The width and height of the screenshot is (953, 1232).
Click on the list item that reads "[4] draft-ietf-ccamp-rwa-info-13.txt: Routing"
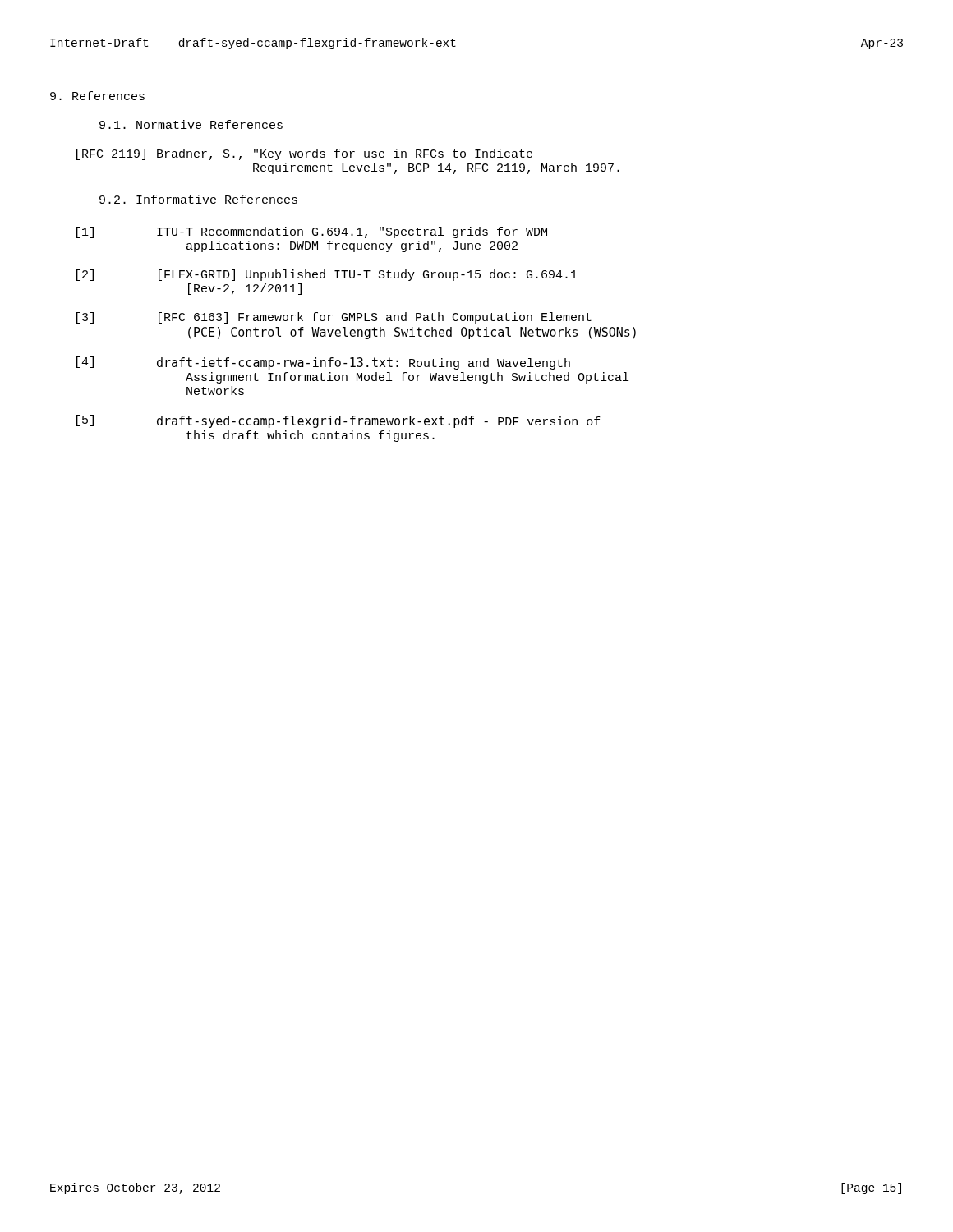(x=489, y=377)
